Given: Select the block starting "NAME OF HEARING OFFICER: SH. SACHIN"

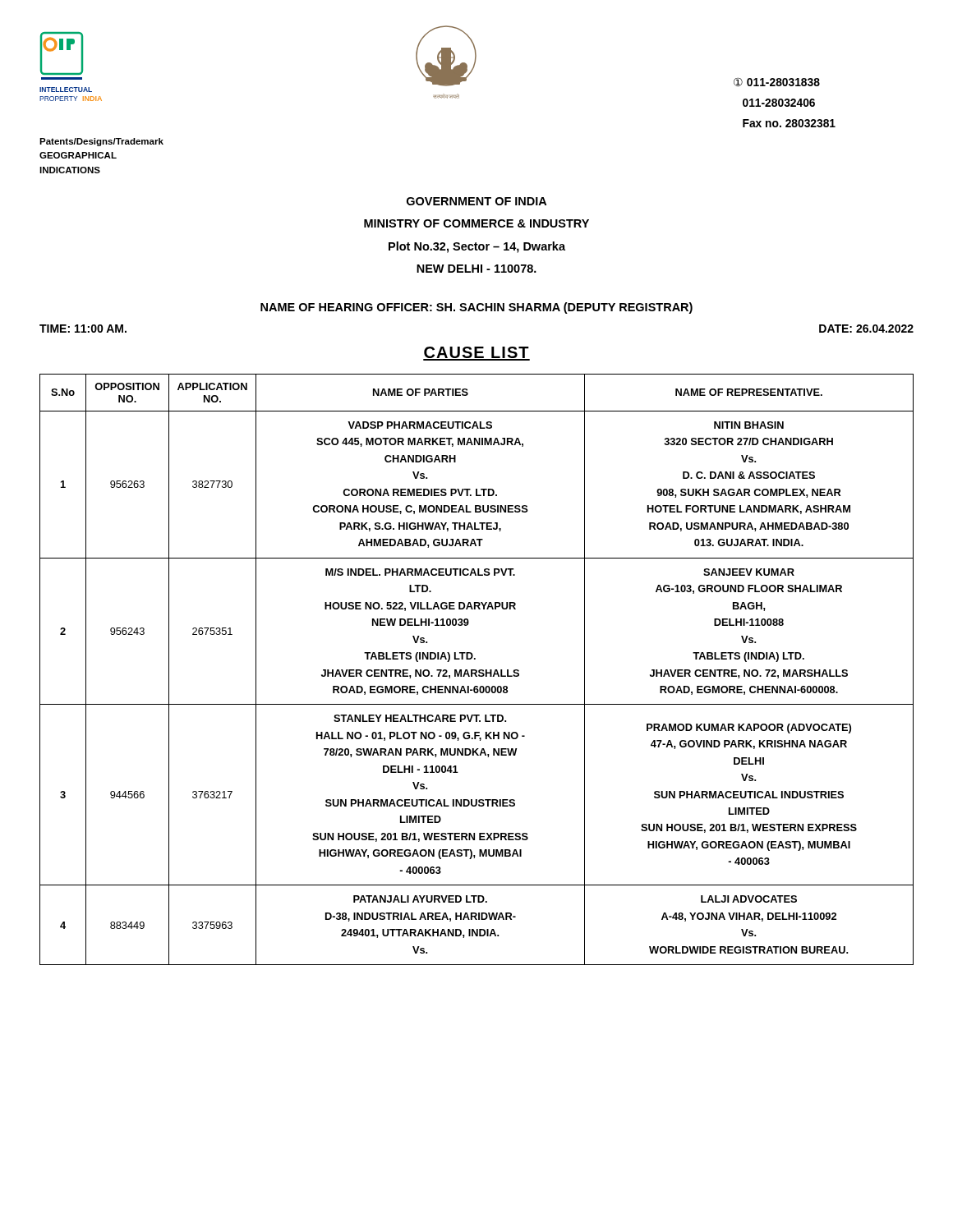Looking at the screenshot, I should click(x=476, y=307).
